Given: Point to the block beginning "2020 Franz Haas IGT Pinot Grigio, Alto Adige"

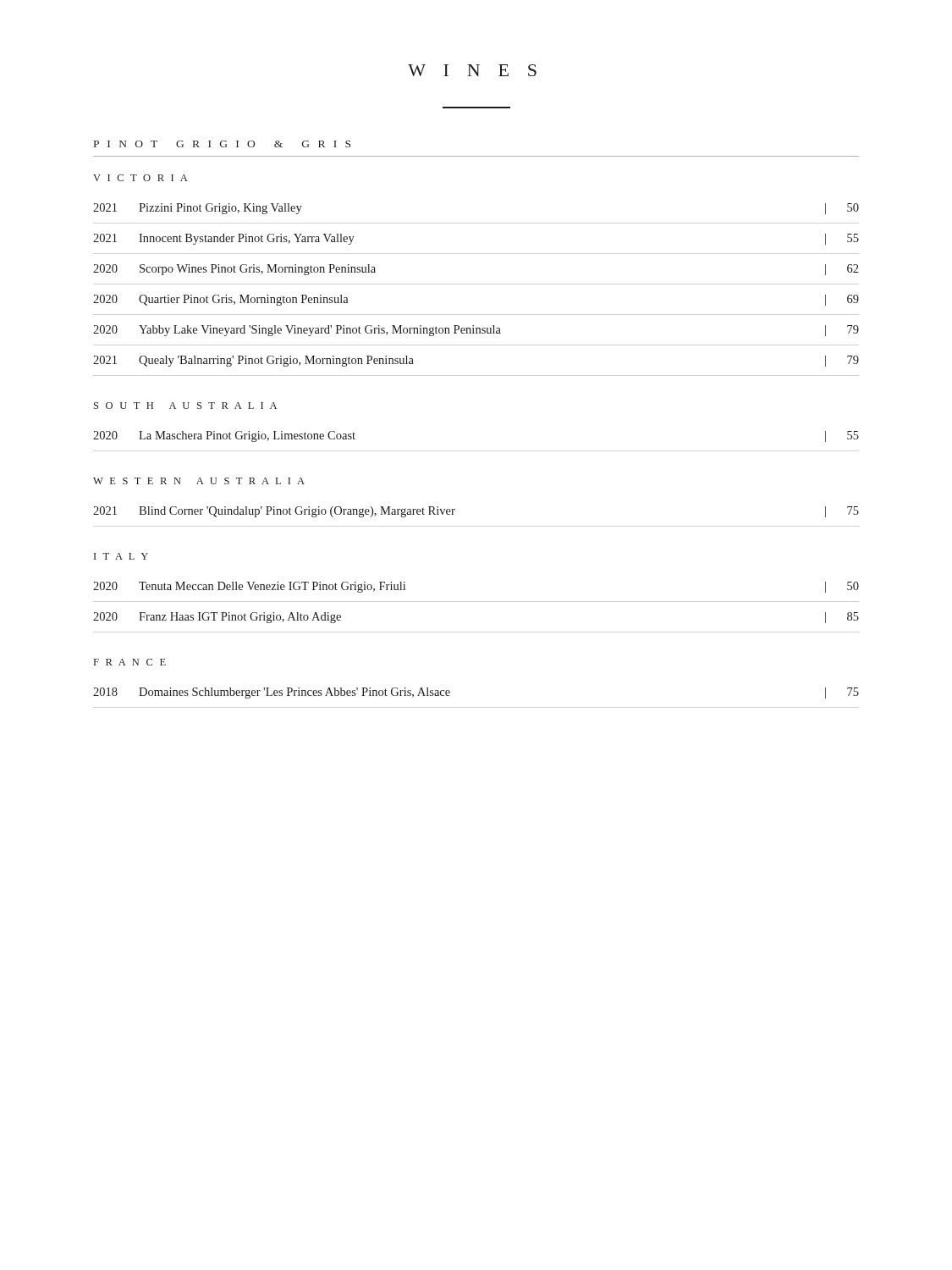Looking at the screenshot, I should pos(104,618).
